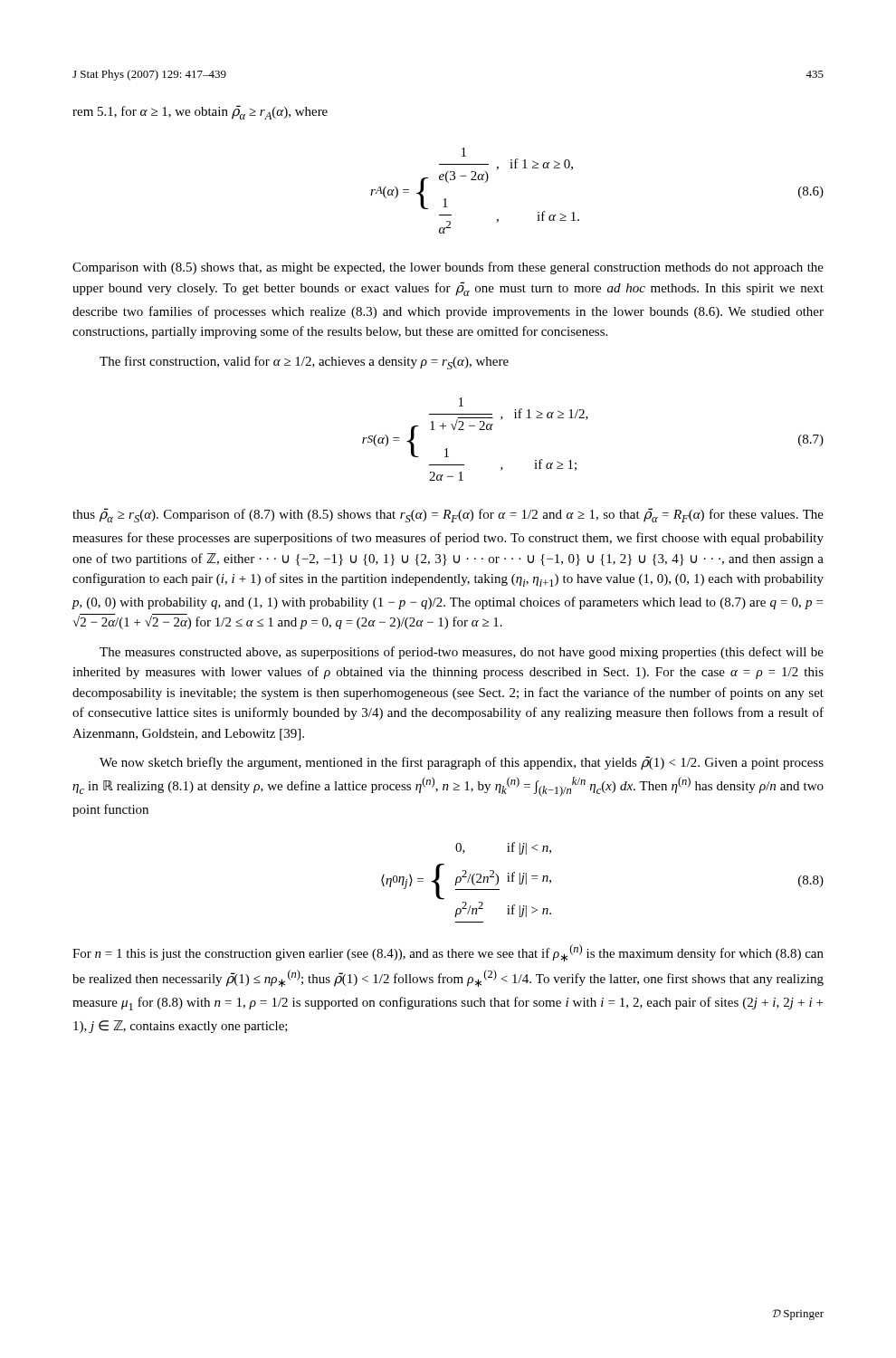The image size is (896, 1358).
Task: Find the text starting "We now sketch briefly the argument,"
Action: point(448,786)
